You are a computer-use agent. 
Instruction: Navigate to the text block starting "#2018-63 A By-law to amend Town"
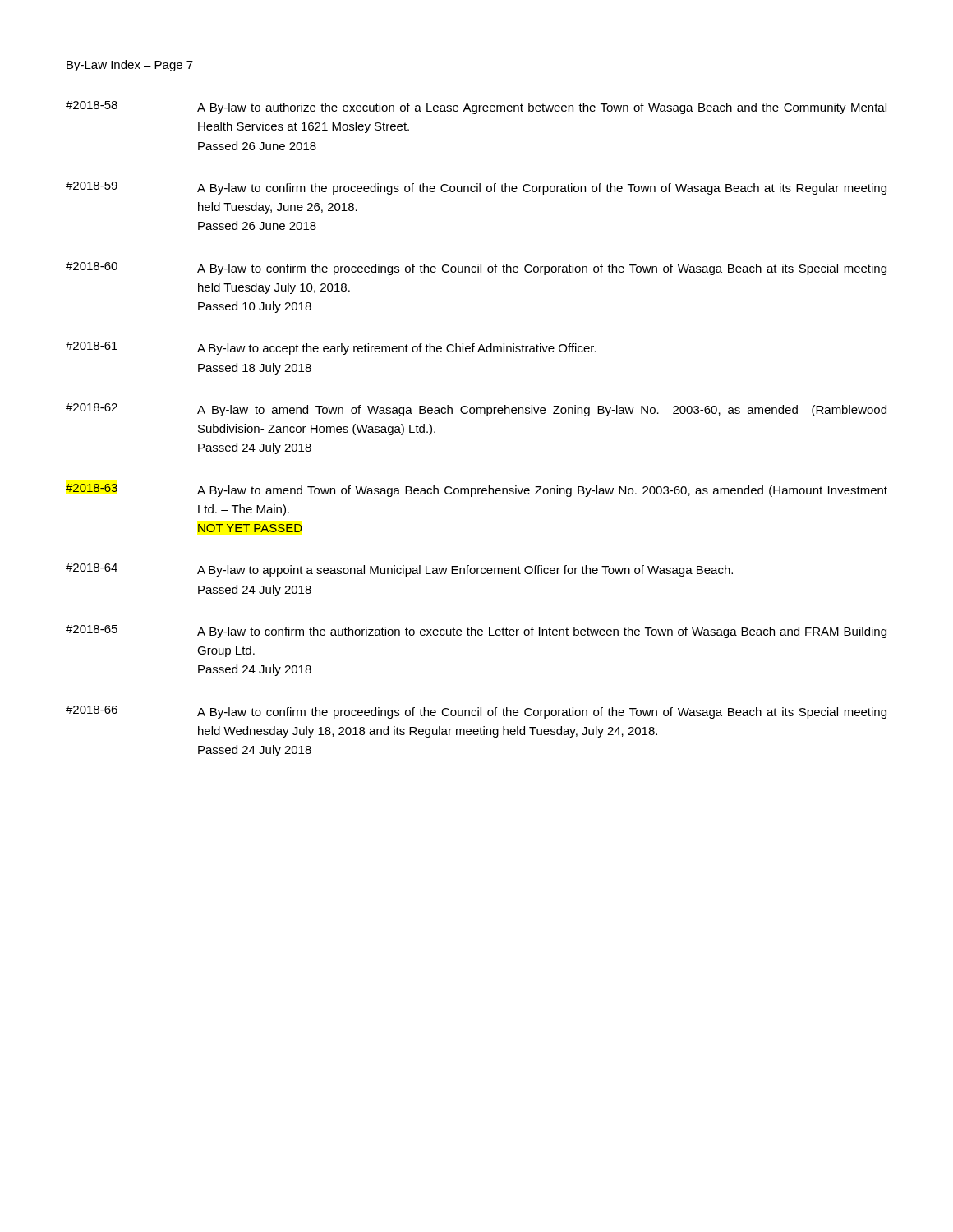pos(476,490)
